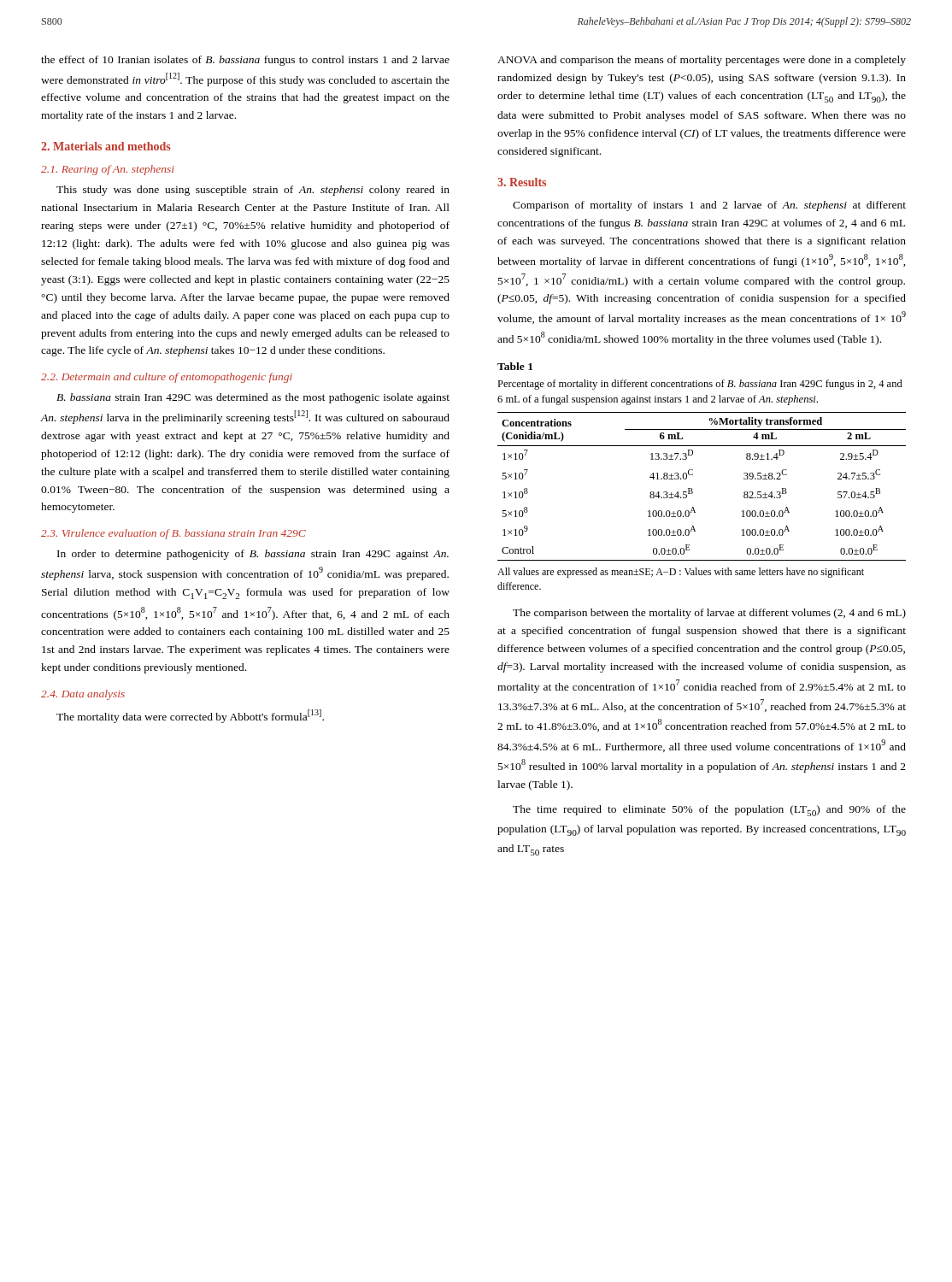
Task: Find the table that mentions "1×10 7"
Action: (x=702, y=487)
